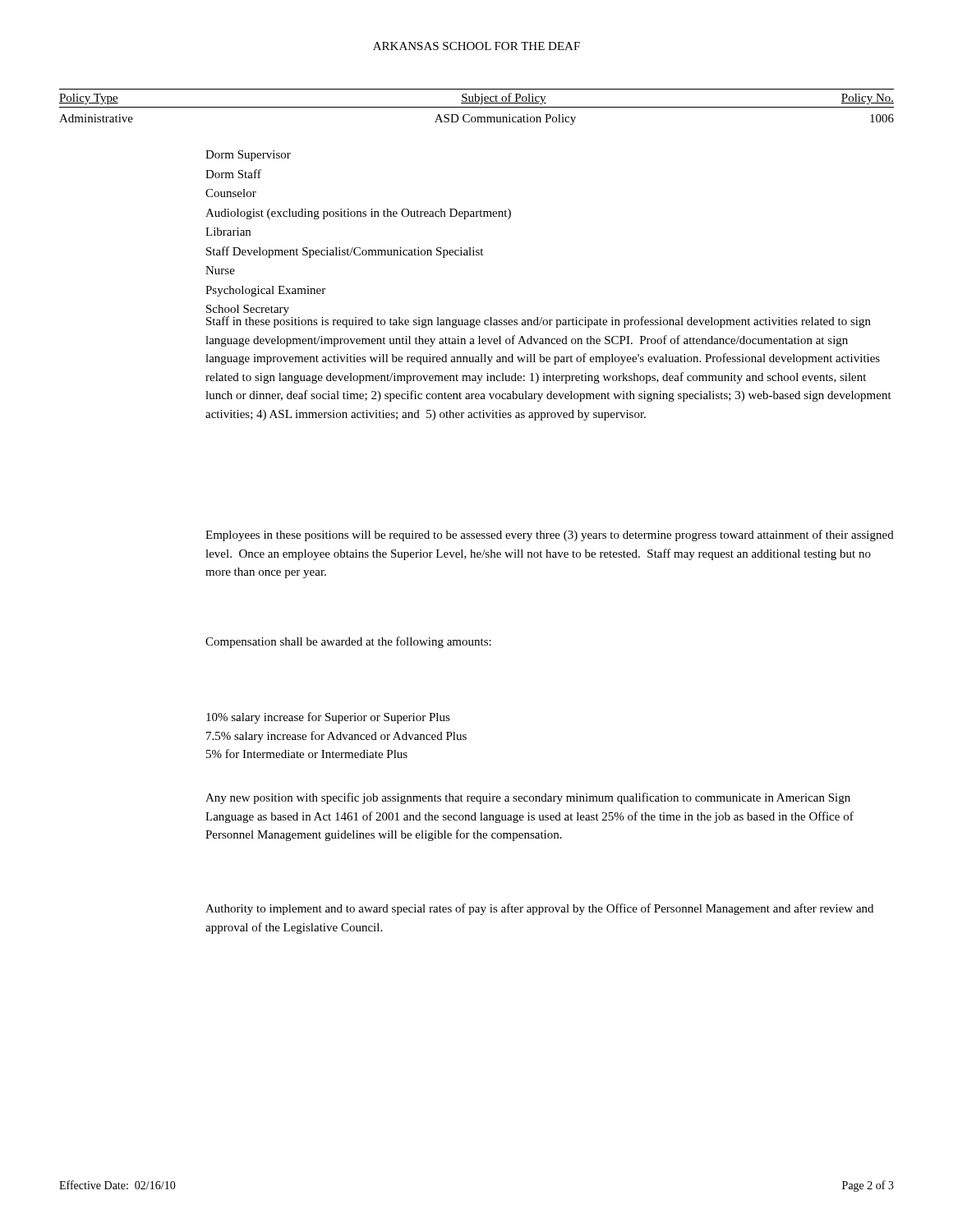953x1232 pixels.
Task: Select the text starting "Dorm Supervisor"
Action: [x=248, y=154]
